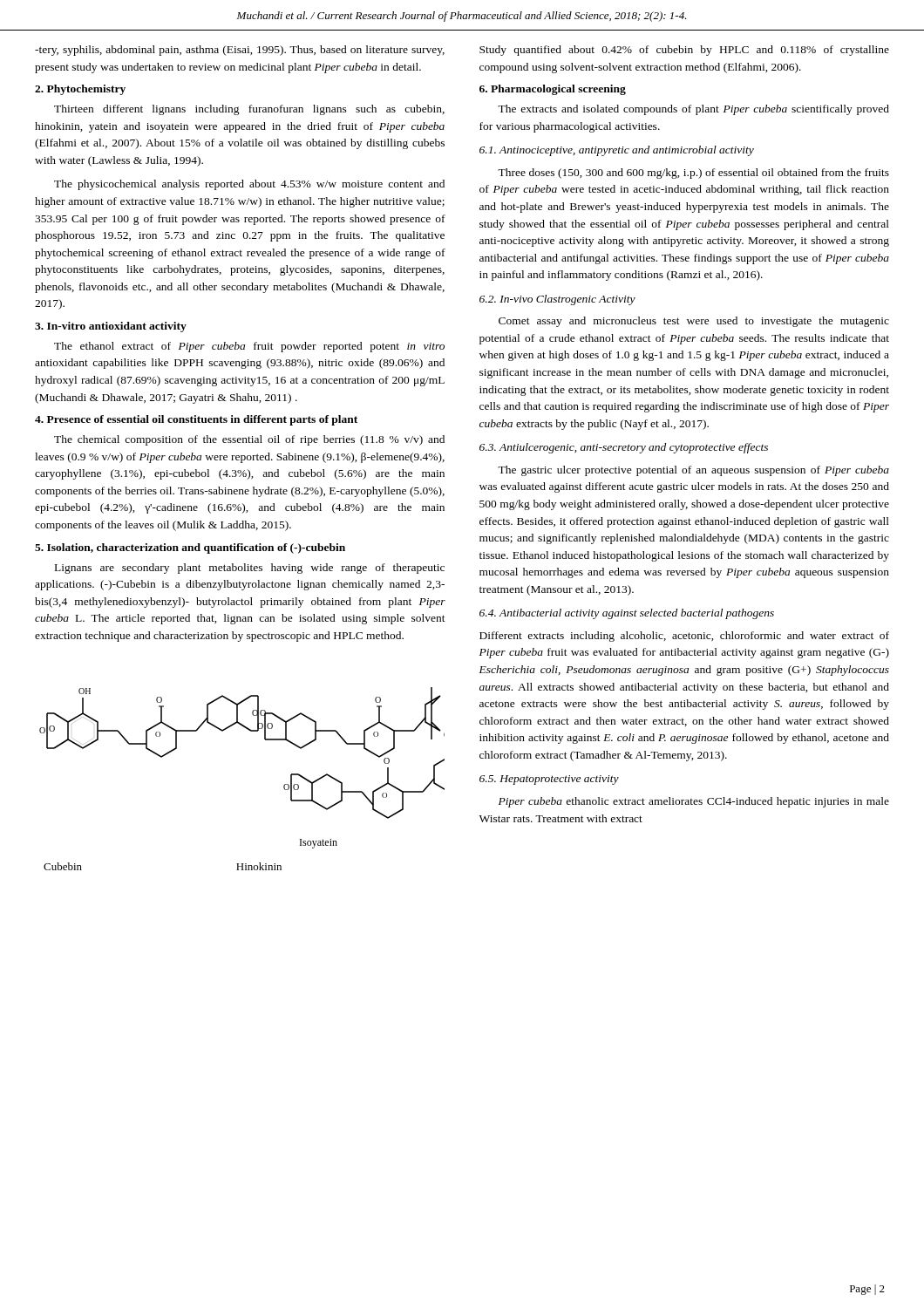Image resolution: width=924 pixels, height=1308 pixels.
Task: Find the text block with the text "The physicochemical analysis reported about"
Action: pos(240,244)
